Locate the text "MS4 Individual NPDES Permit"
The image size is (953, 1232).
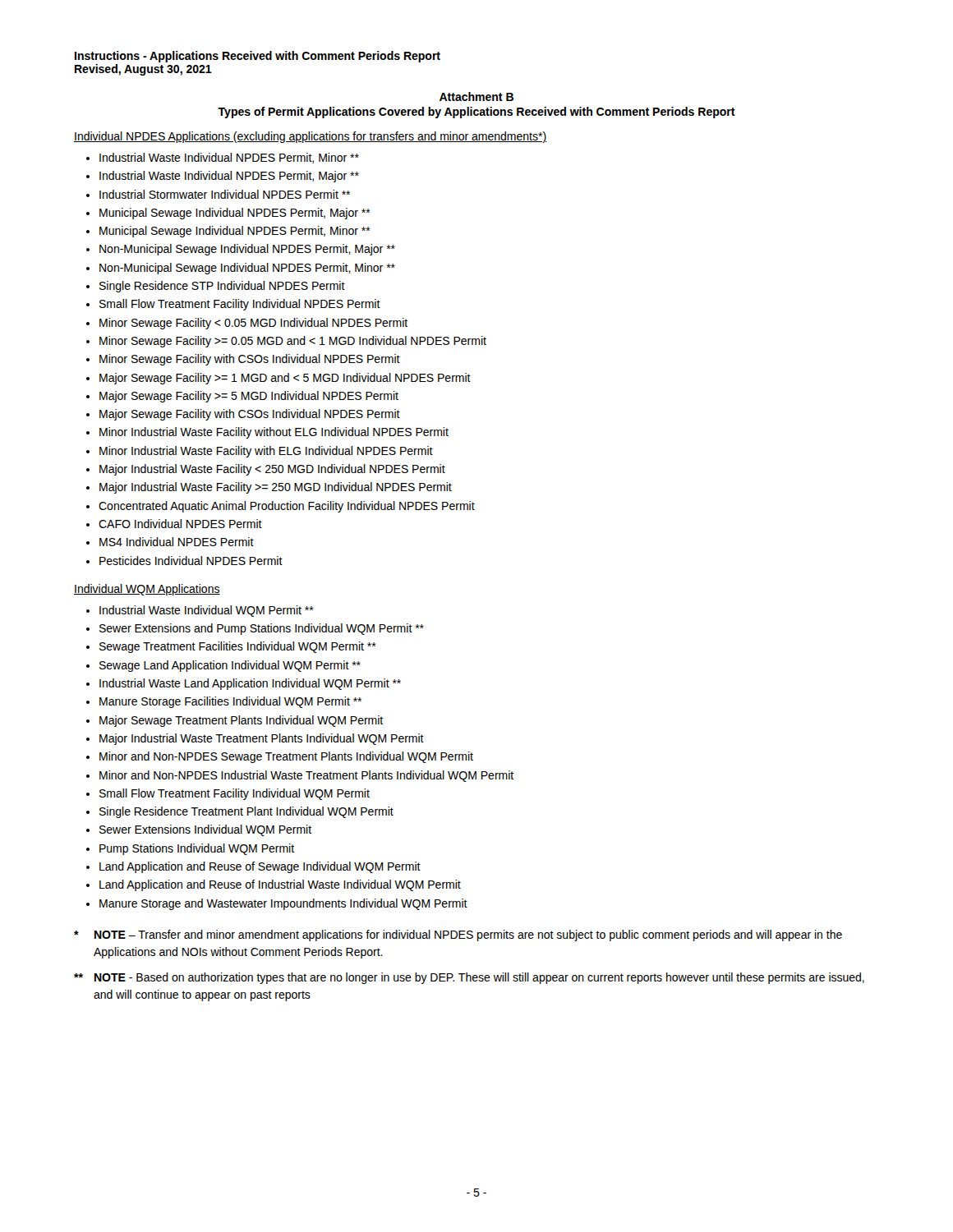click(x=176, y=542)
